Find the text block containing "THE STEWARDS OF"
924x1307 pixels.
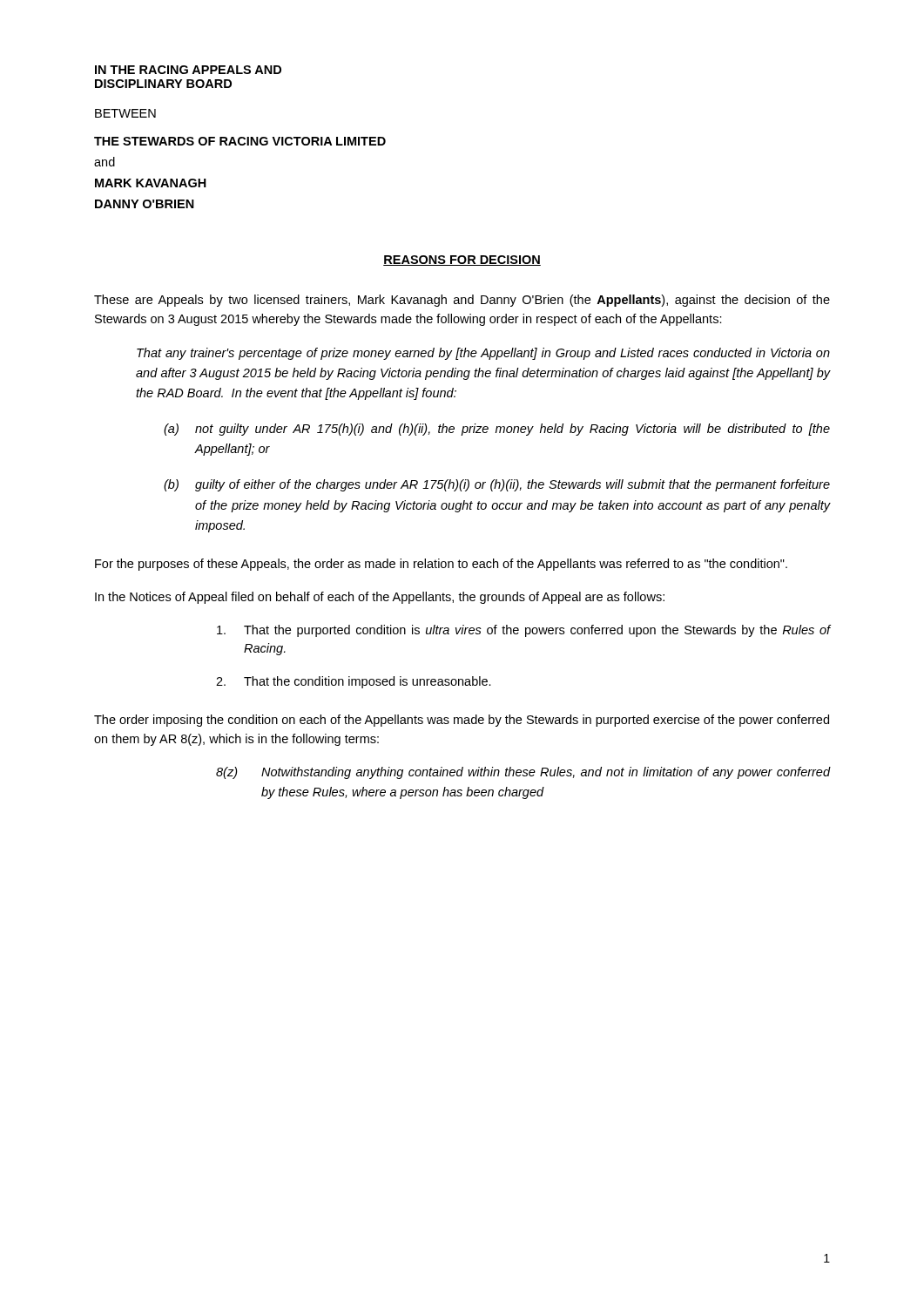click(x=240, y=141)
